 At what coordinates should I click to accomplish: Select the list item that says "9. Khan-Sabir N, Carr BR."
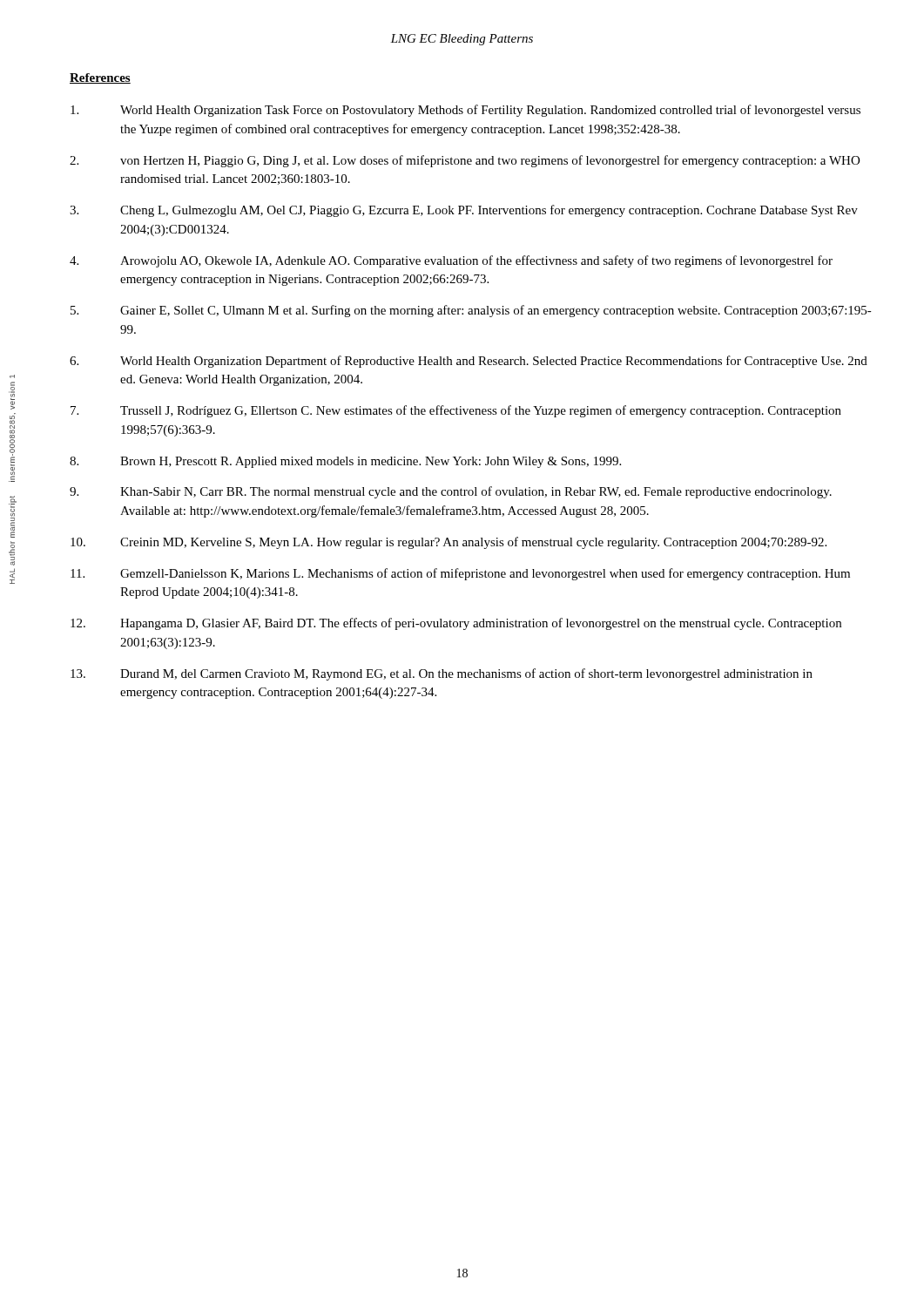471,502
